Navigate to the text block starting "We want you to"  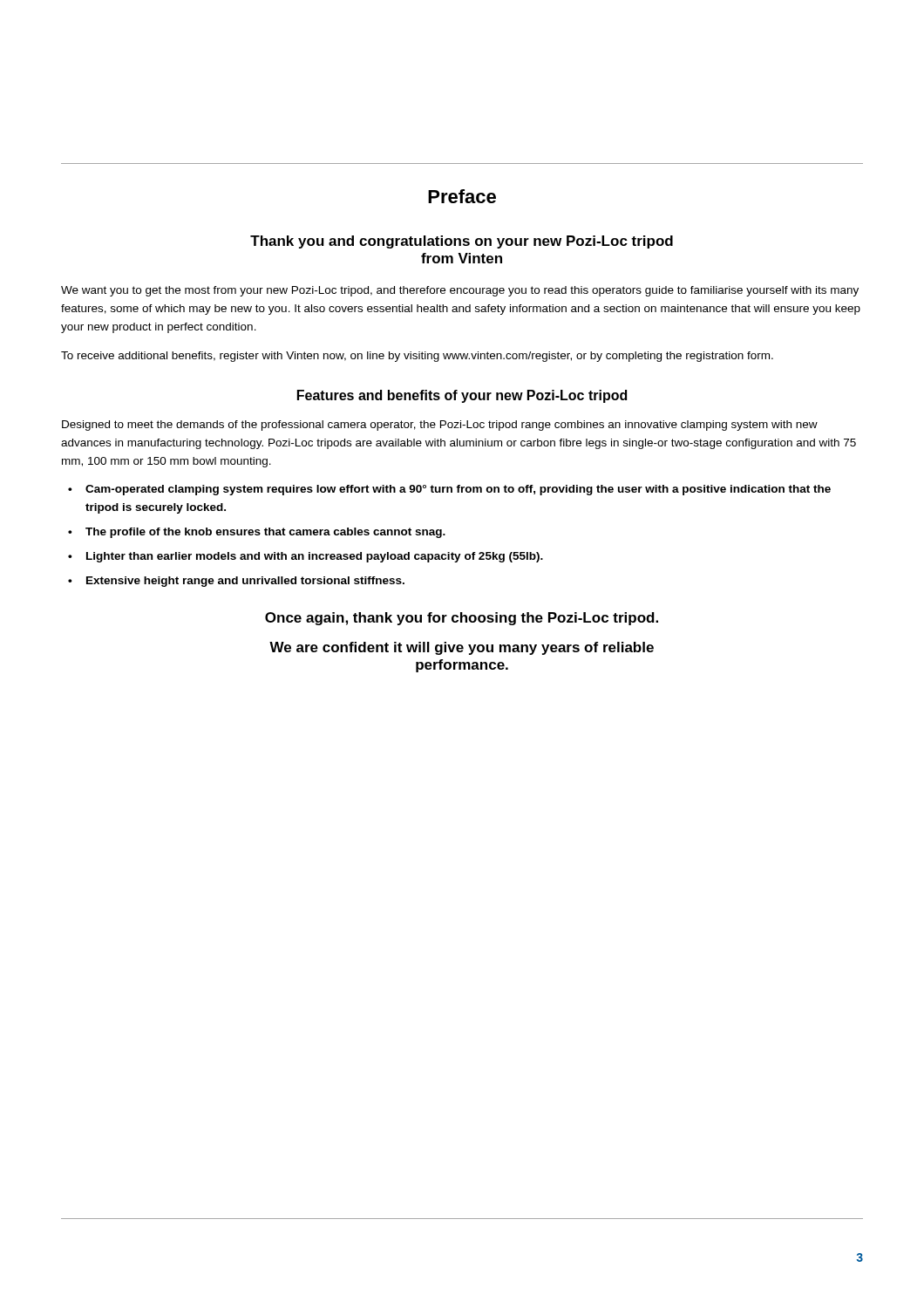point(461,308)
